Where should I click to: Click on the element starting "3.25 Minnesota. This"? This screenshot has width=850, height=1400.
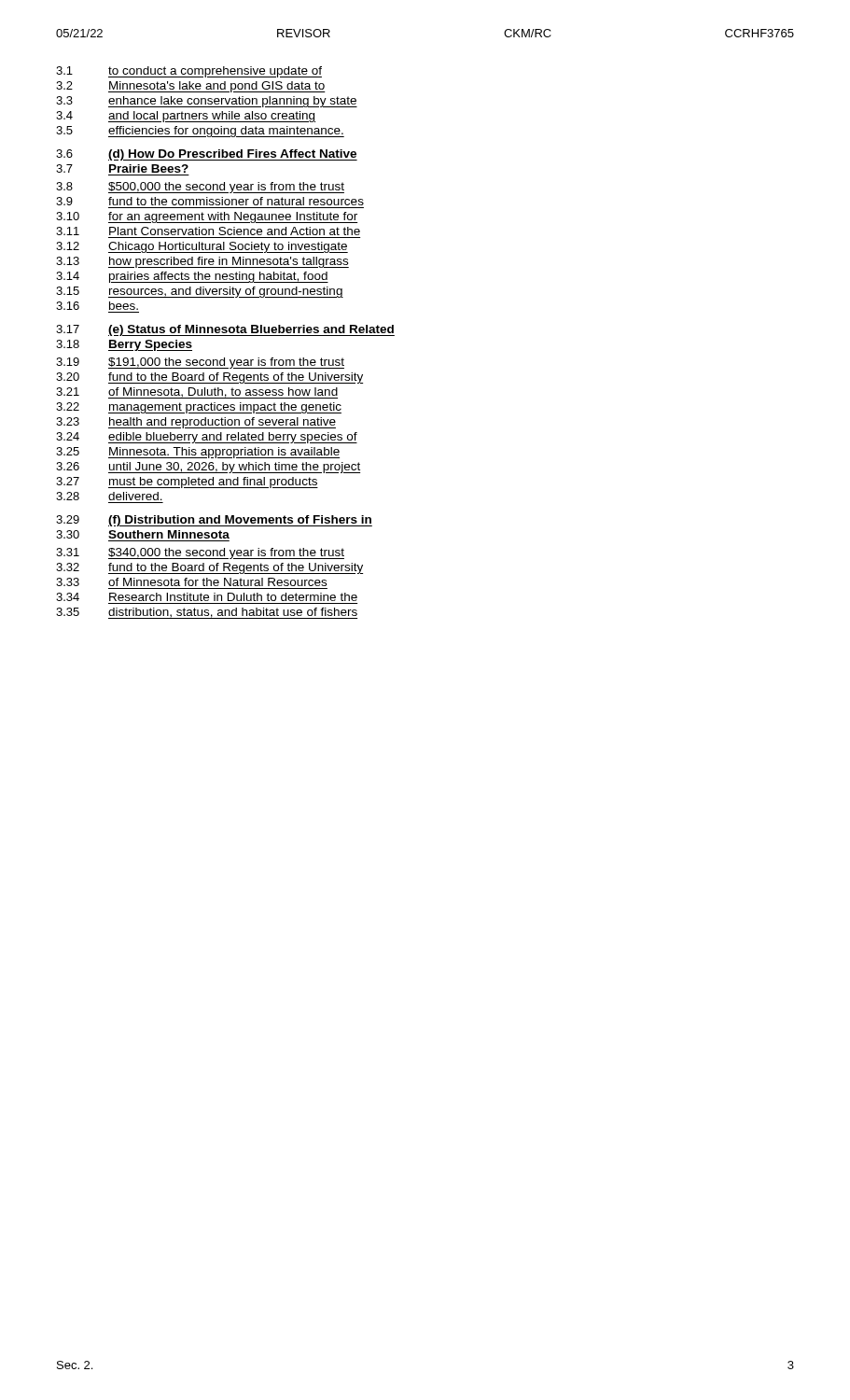[198, 451]
